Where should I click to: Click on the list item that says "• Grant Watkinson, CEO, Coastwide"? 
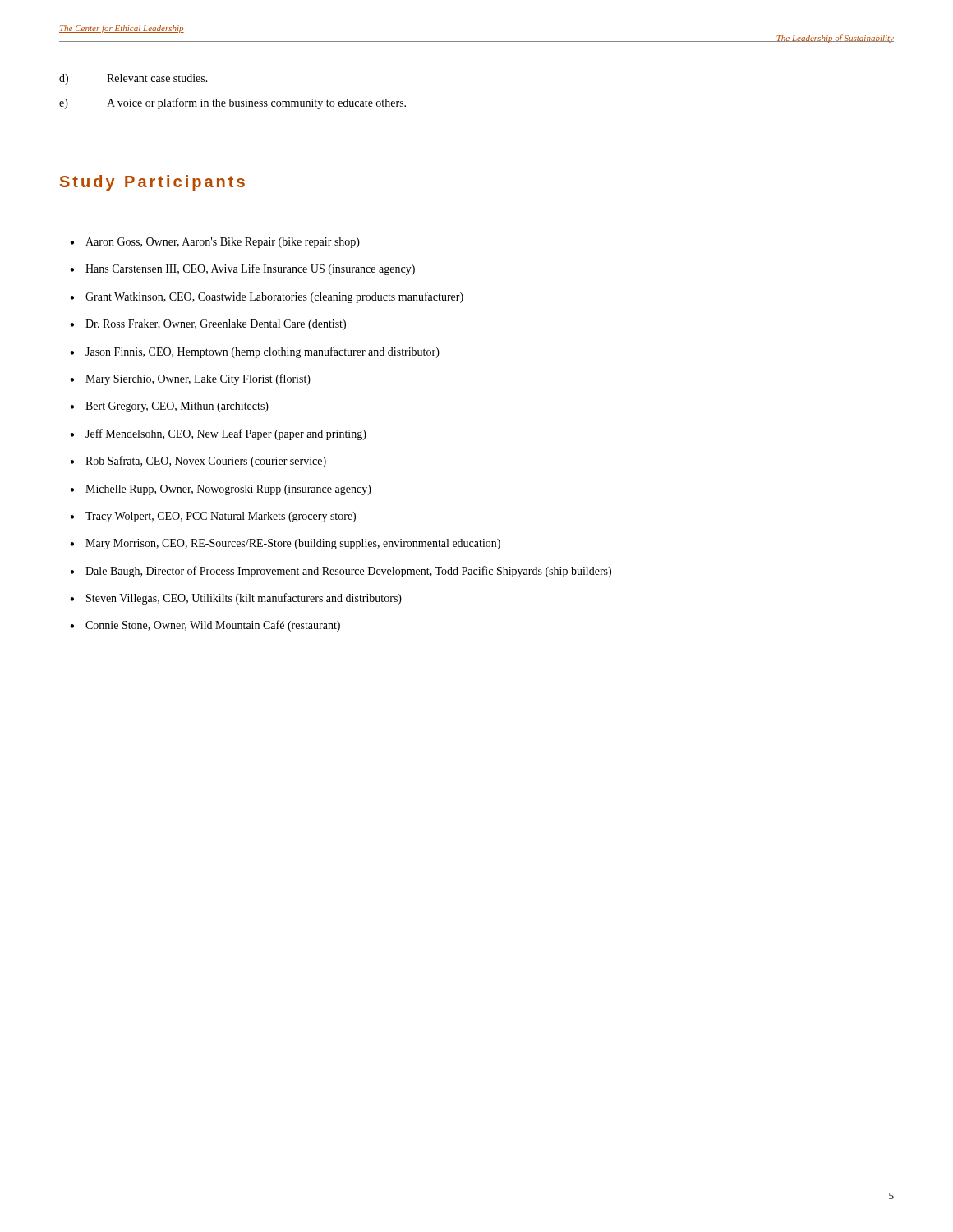point(267,297)
